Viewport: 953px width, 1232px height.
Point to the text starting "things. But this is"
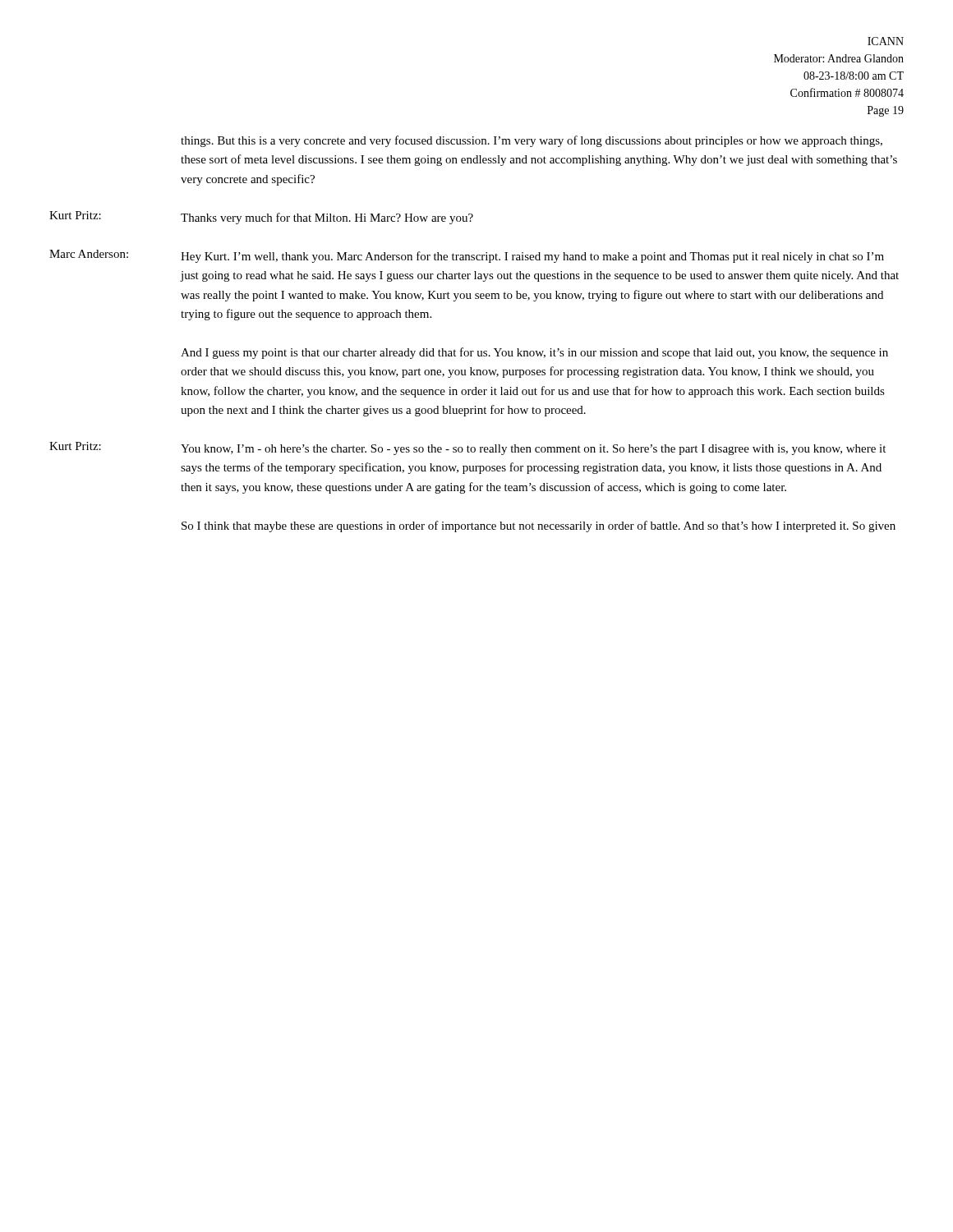(x=539, y=160)
